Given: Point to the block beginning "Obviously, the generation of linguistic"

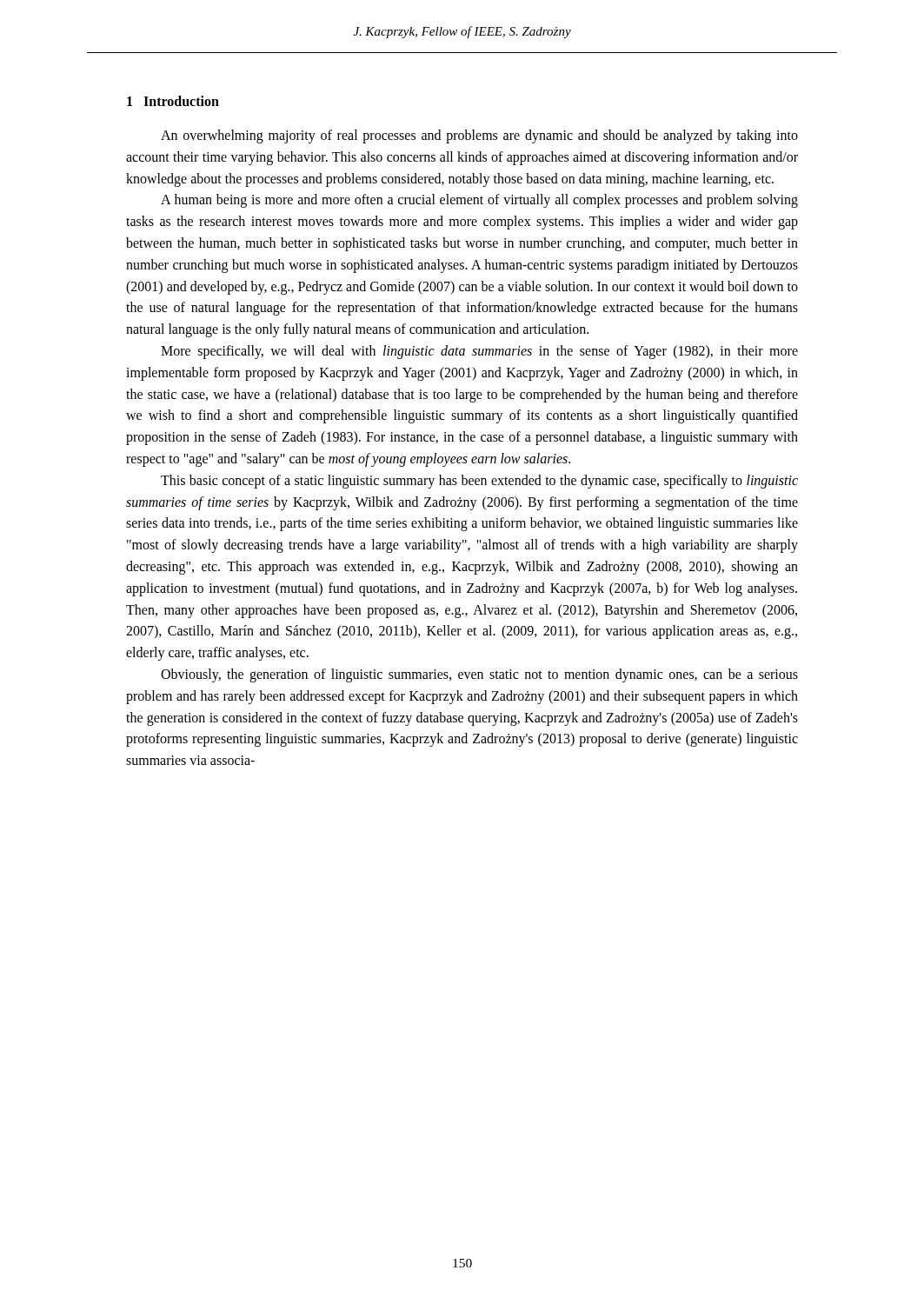Looking at the screenshot, I should point(462,718).
